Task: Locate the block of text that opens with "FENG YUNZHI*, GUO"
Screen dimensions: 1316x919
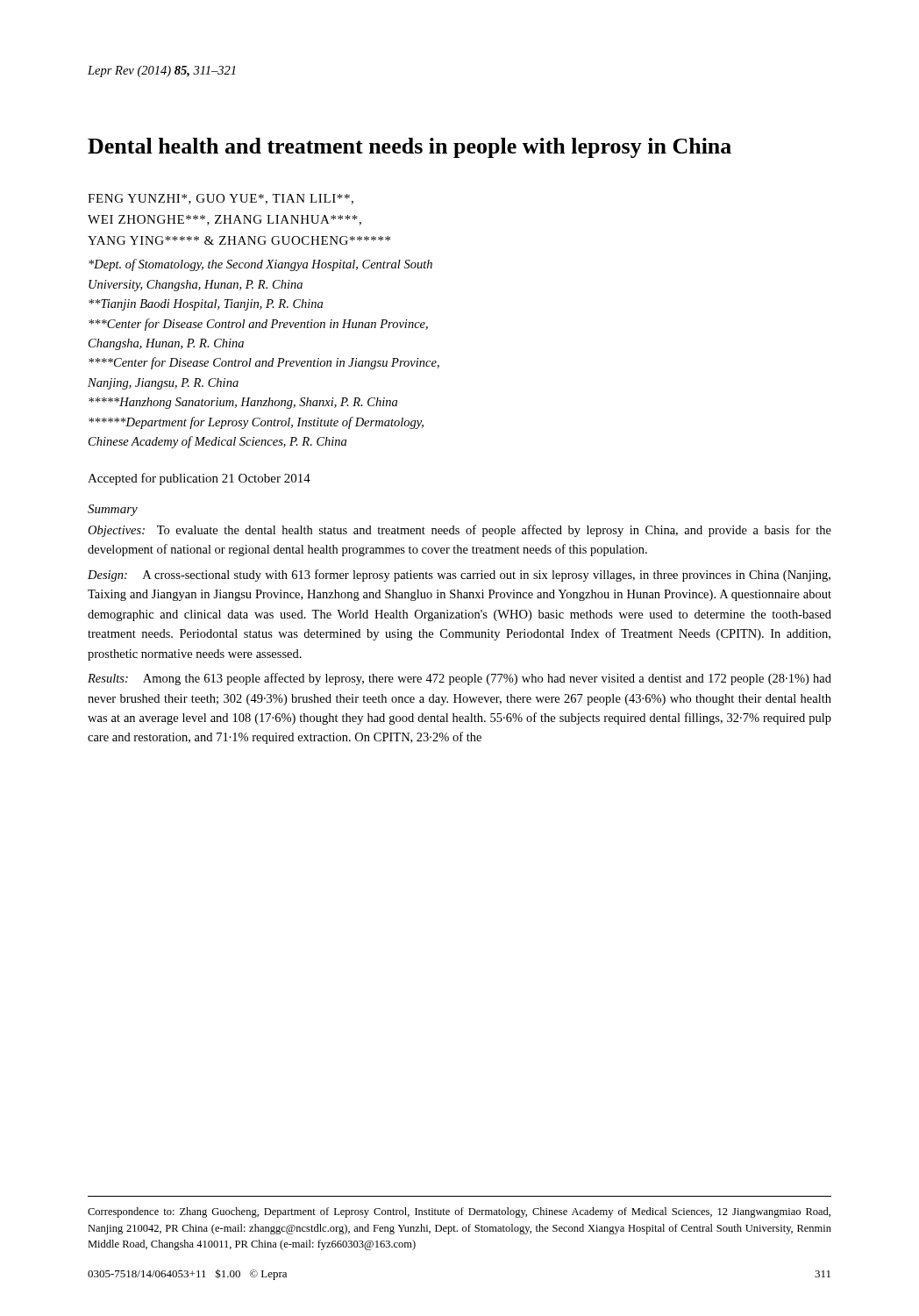Action: [x=240, y=219]
